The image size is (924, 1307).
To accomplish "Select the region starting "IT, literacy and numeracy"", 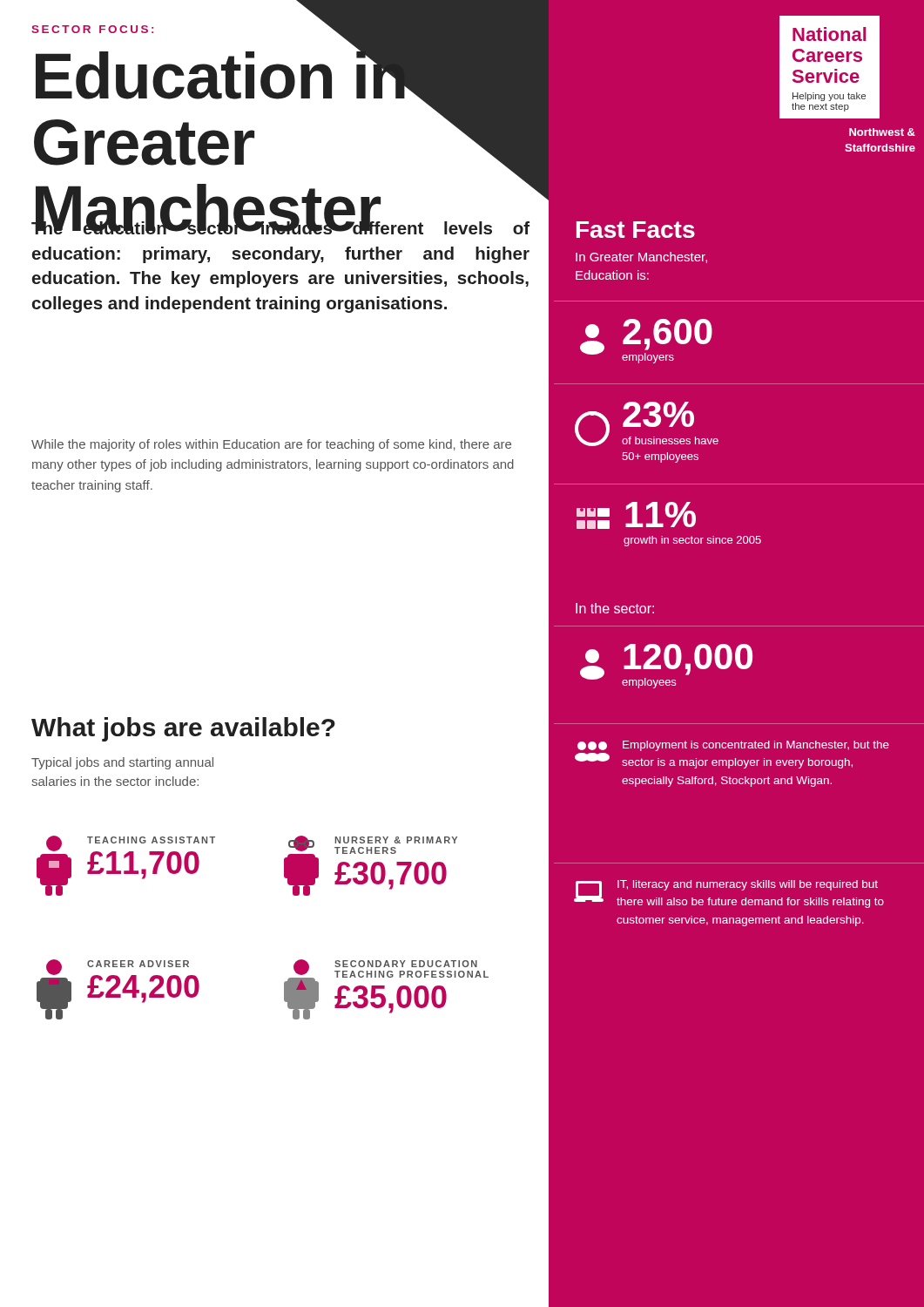I will click(x=739, y=902).
